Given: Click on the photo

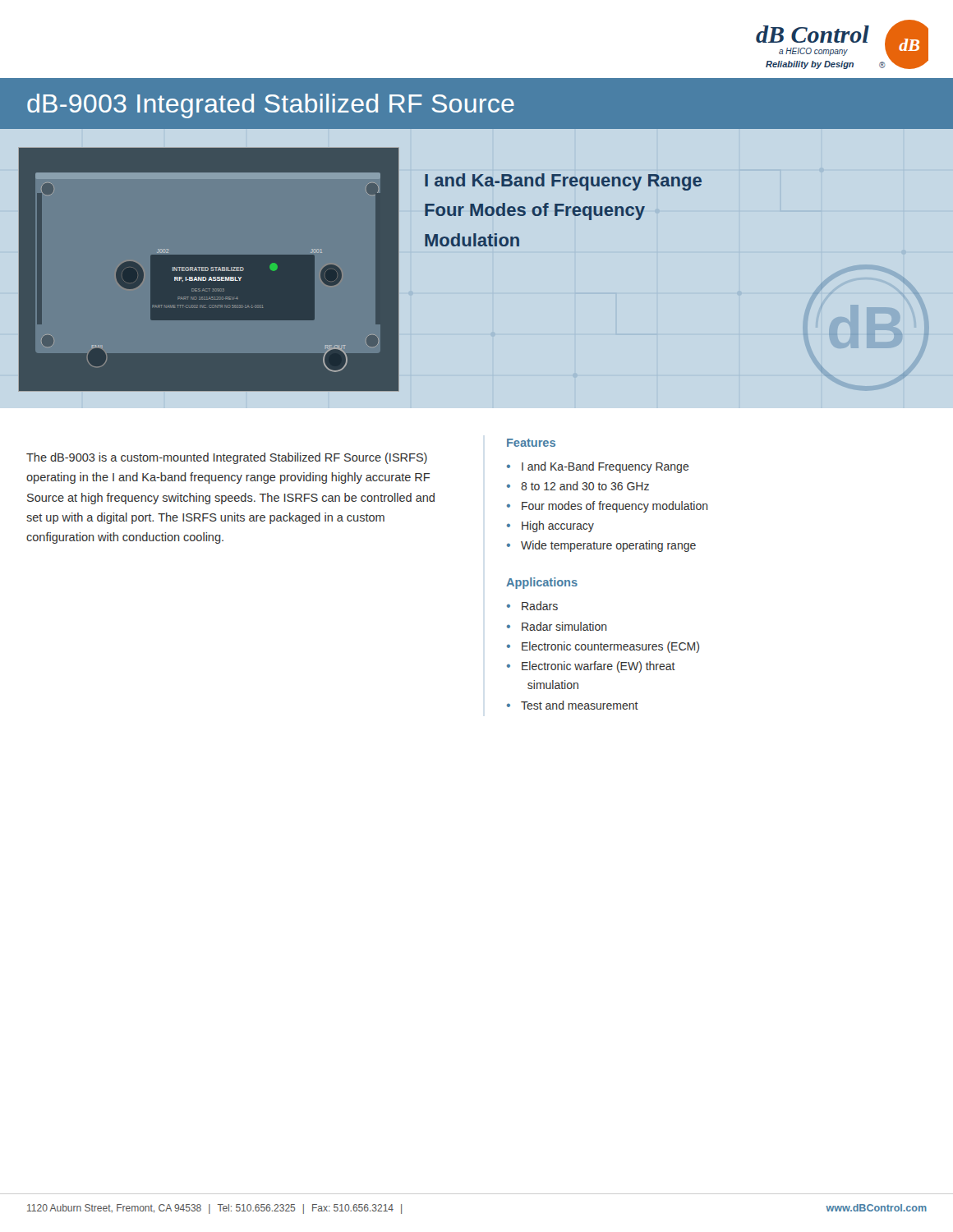Looking at the screenshot, I should point(209,269).
